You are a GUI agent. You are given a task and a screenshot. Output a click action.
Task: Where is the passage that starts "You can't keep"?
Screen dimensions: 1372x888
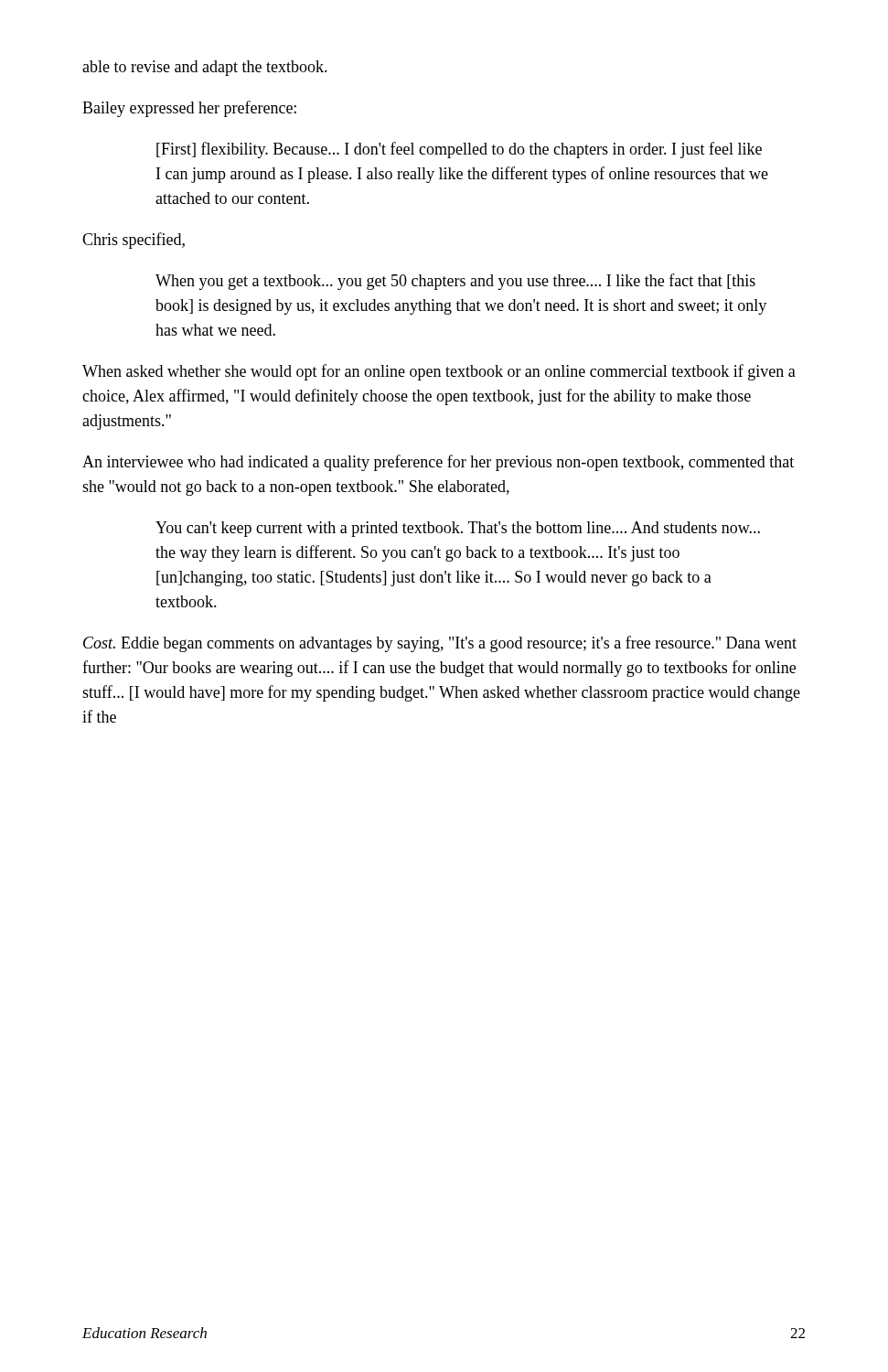pos(458,565)
